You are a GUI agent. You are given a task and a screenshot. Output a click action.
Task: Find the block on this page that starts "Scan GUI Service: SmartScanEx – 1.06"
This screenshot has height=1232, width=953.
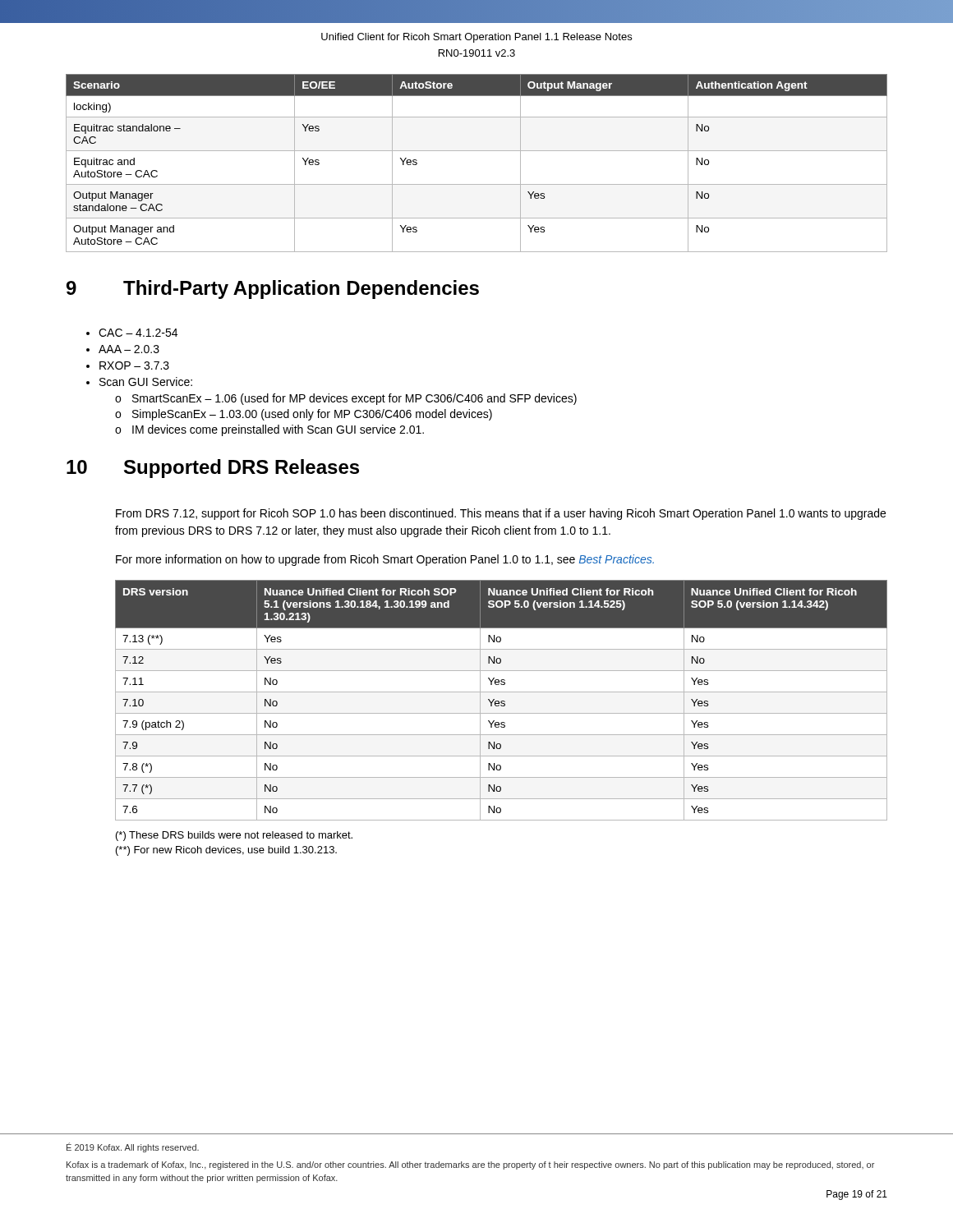pos(493,406)
